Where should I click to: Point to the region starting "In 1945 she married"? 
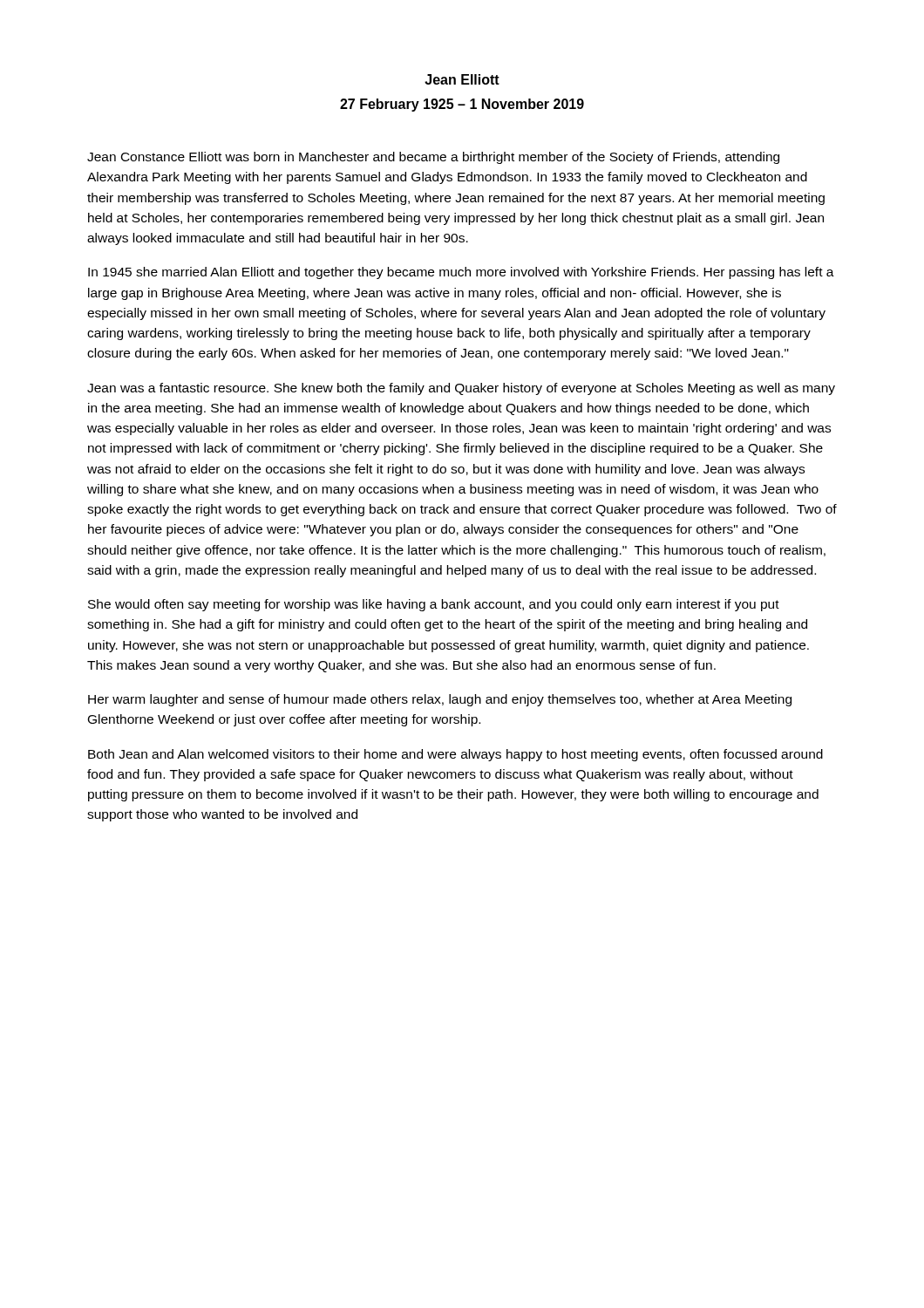(460, 312)
